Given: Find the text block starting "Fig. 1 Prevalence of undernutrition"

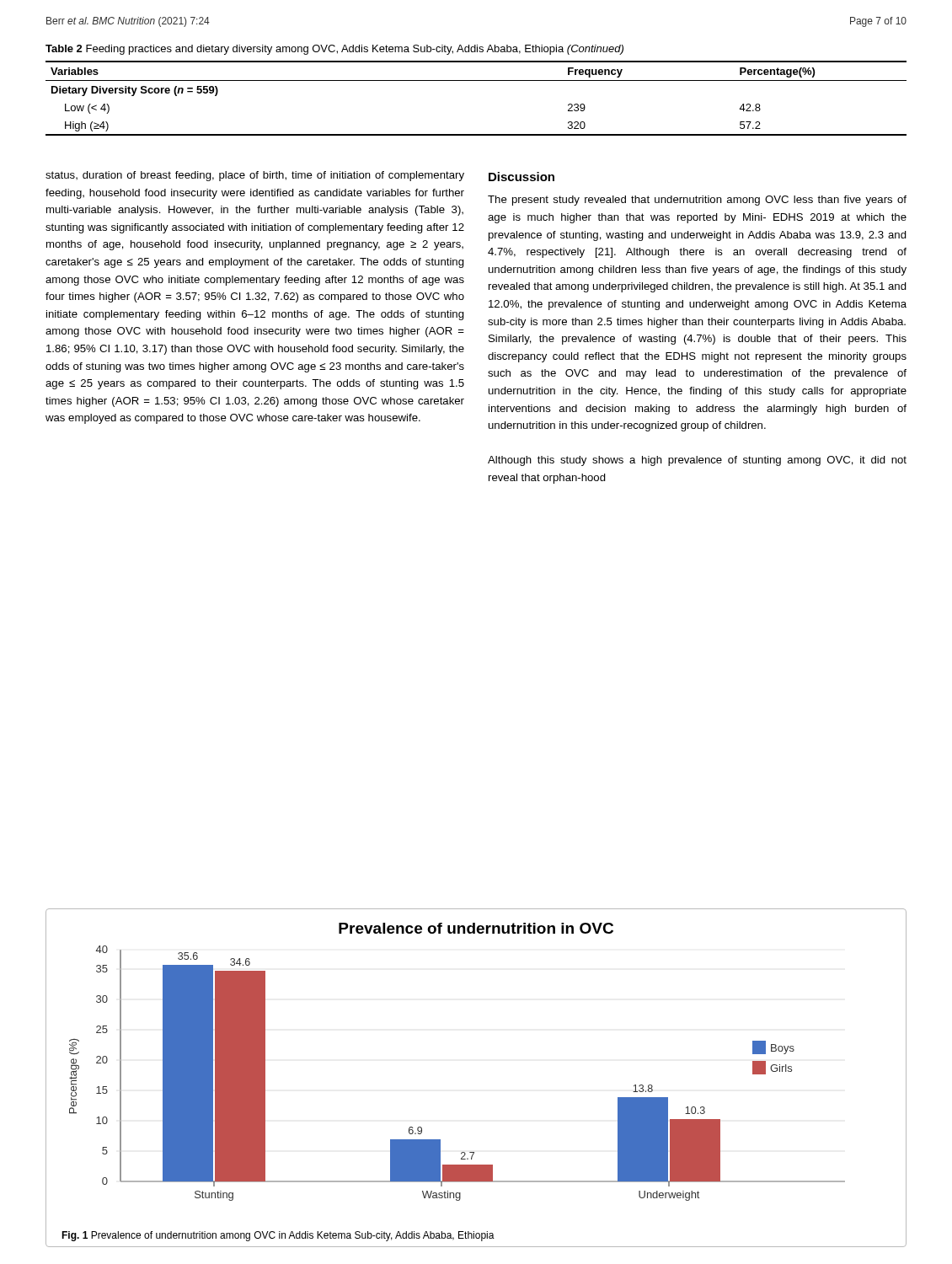Looking at the screenshot, I should tap(278, 1235).
